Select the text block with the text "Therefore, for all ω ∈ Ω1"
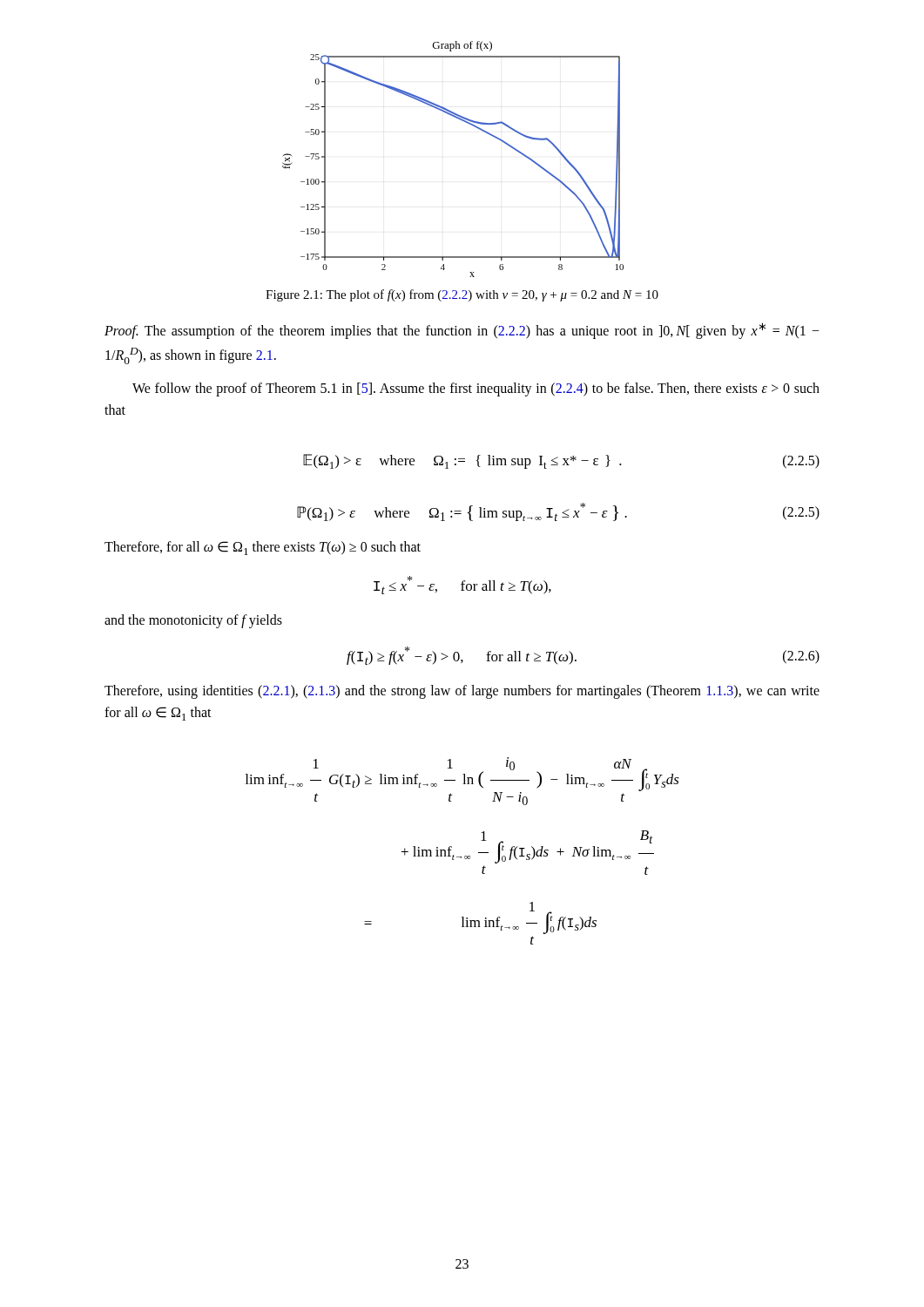The width and height of the screenshot is (924, 1307). click(x=263, y=549)
